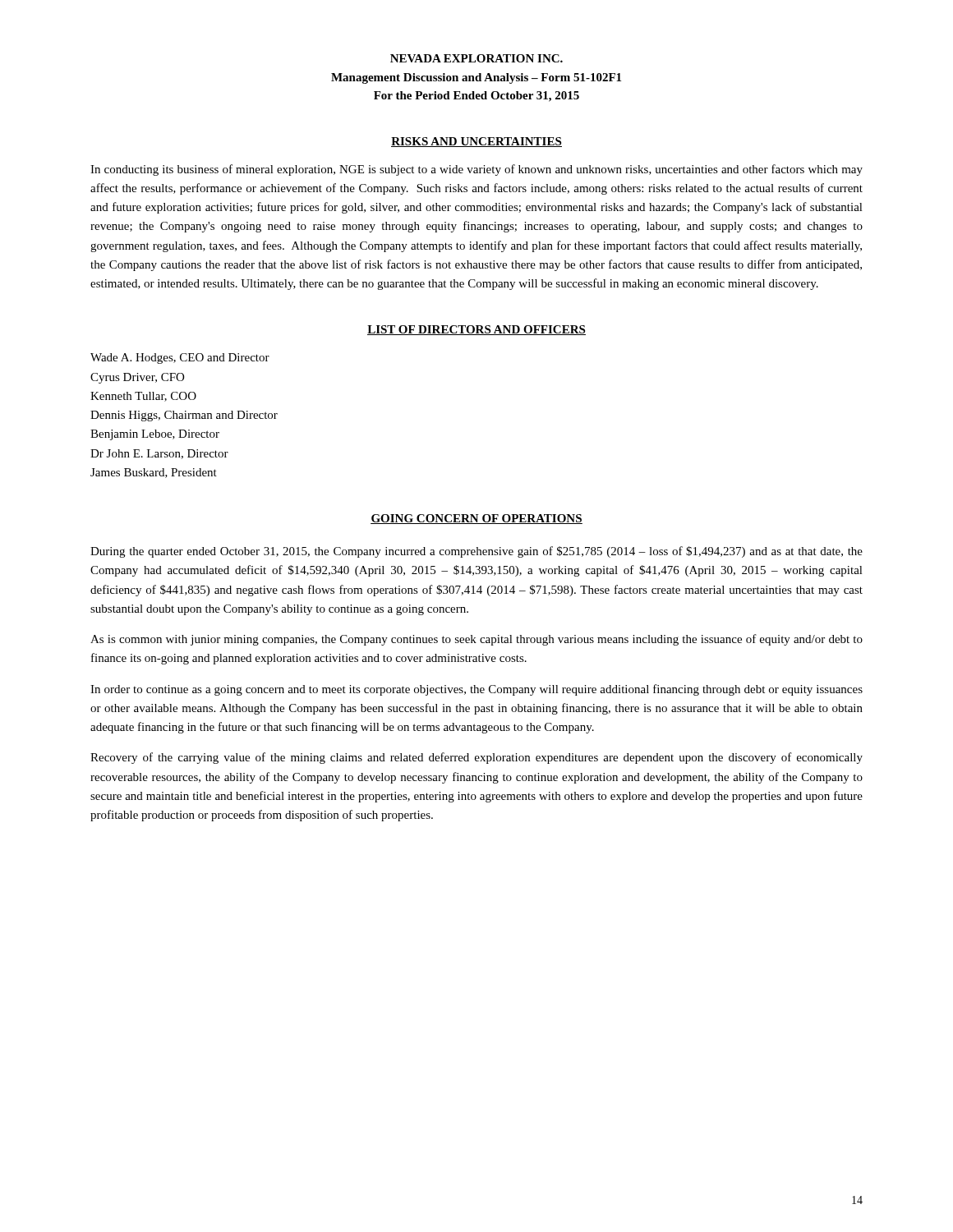Where does it say "James Buskard, President"?
The width and height of the screenshot is (953, 1232).
coord(154,472)
